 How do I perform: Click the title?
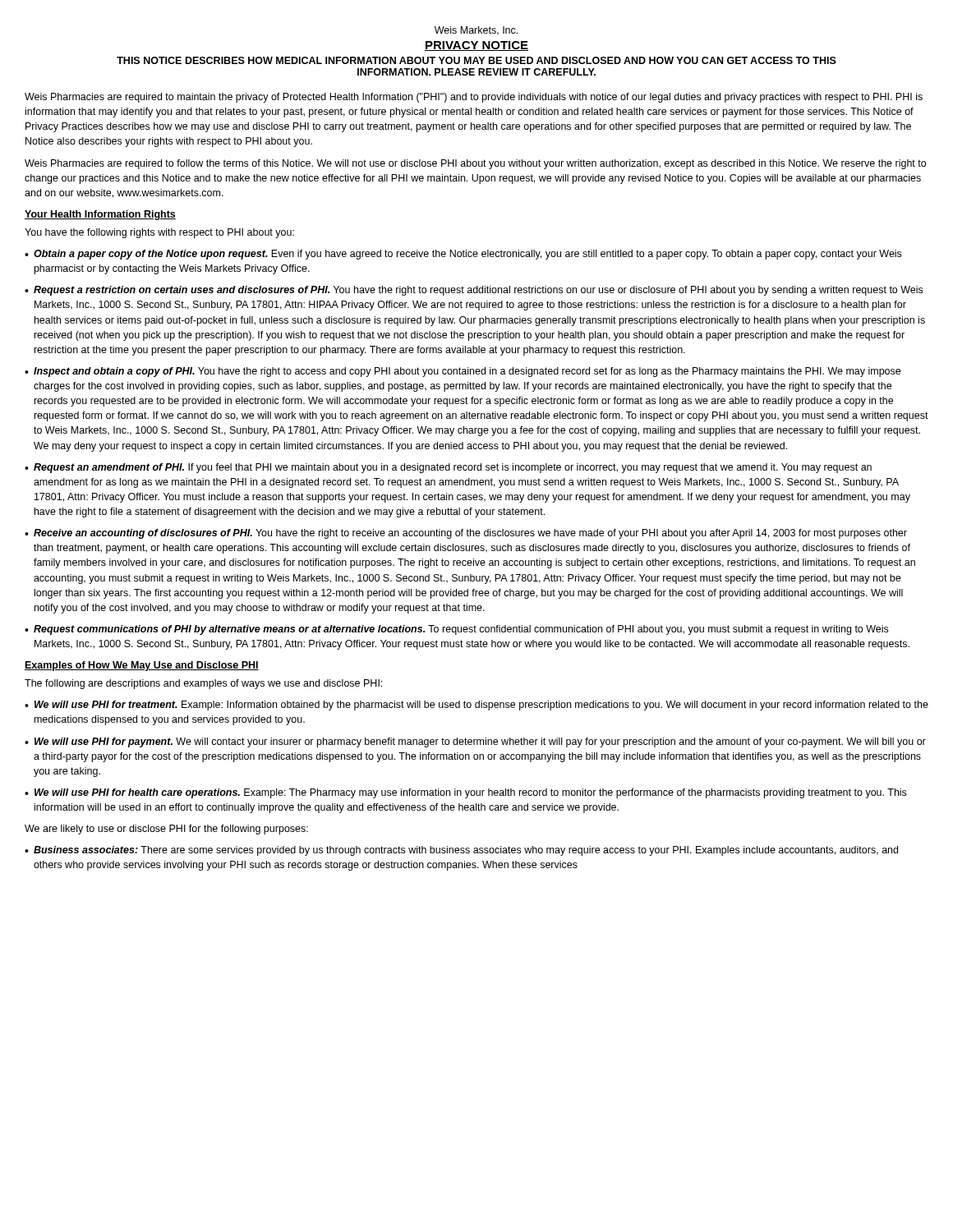click(x=476, y=51)
